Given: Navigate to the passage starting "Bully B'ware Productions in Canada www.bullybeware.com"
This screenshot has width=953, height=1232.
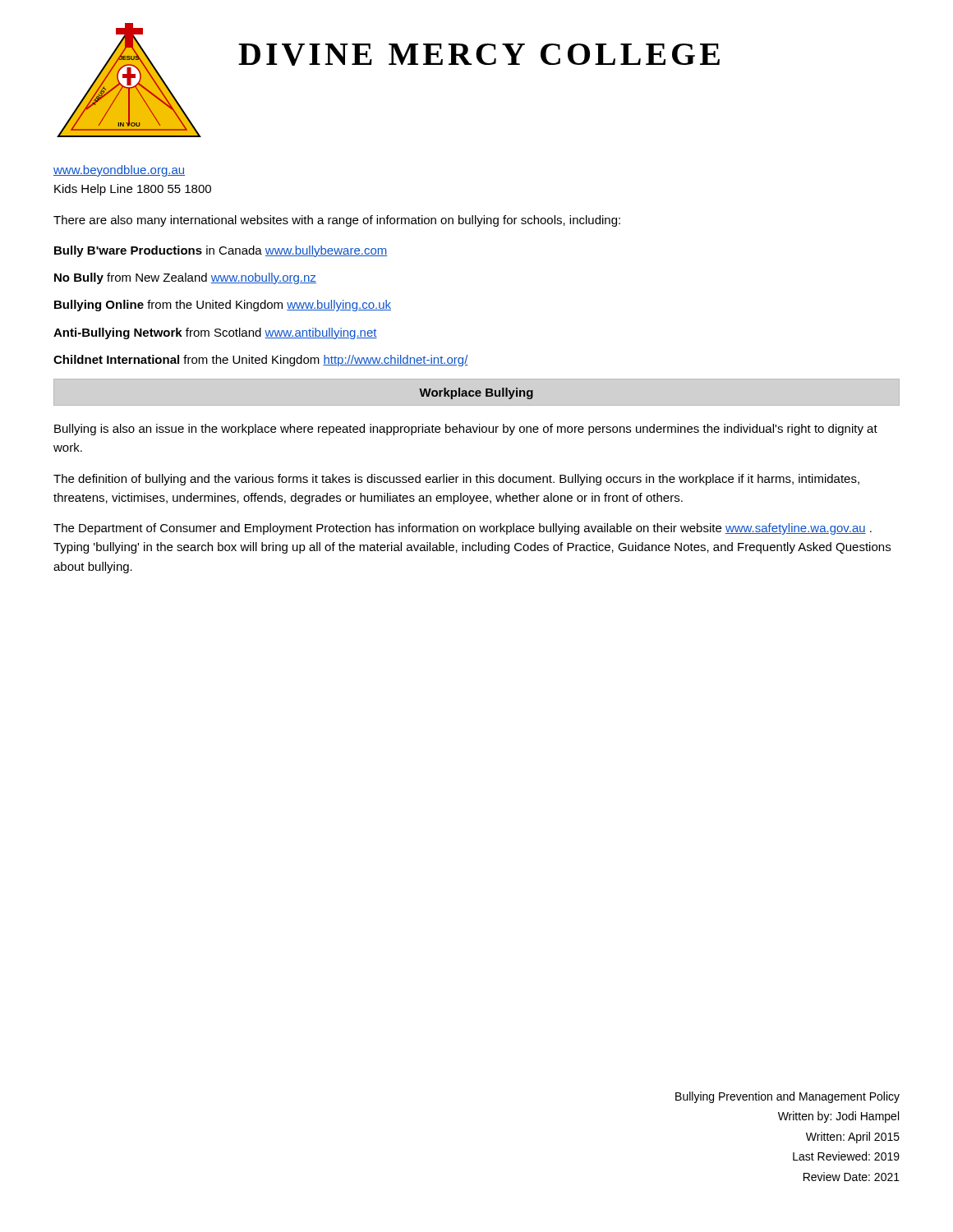Looking at the screenshot, I should 220,250.
